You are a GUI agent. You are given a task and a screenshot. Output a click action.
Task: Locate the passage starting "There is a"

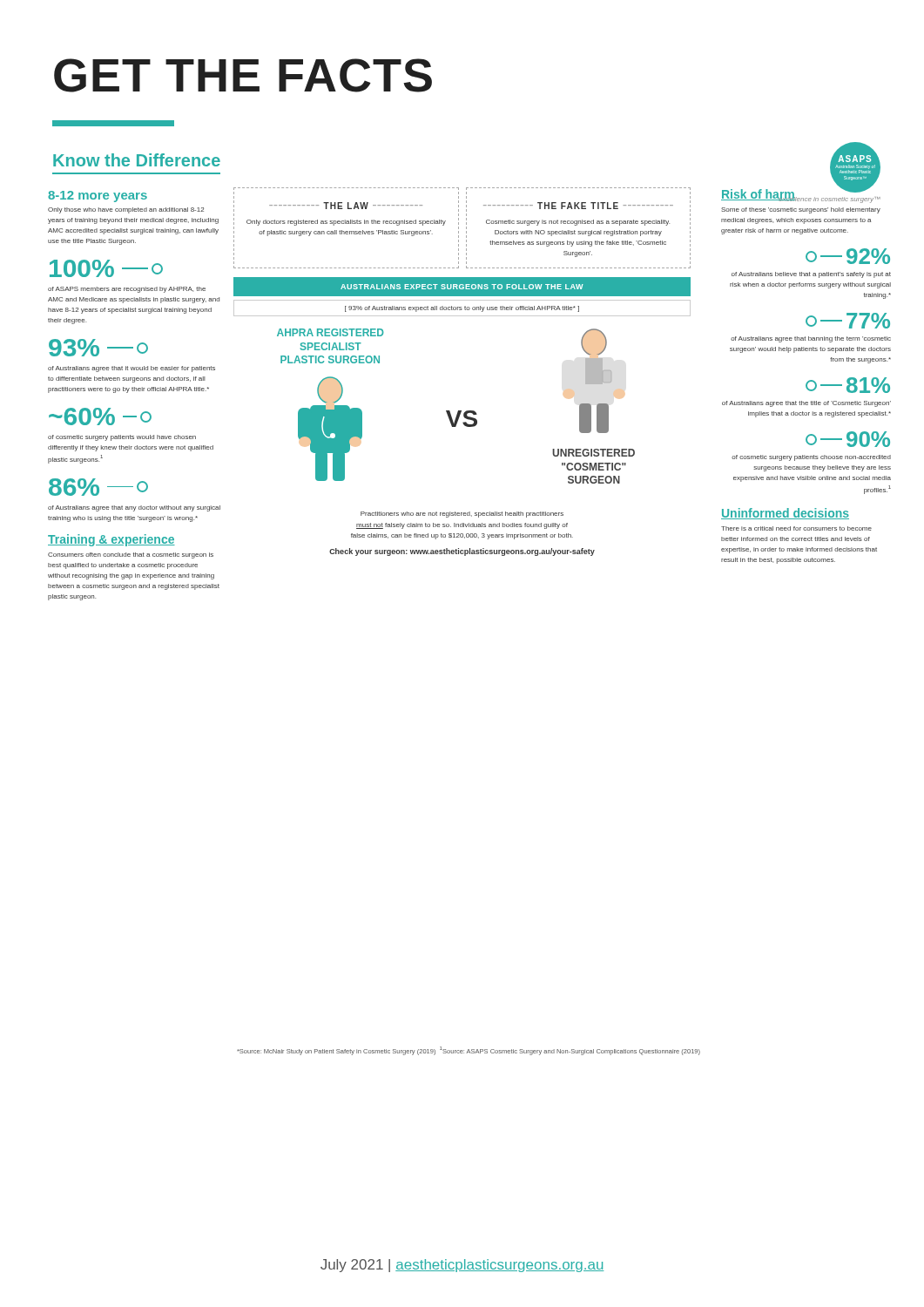click(799, 544)
